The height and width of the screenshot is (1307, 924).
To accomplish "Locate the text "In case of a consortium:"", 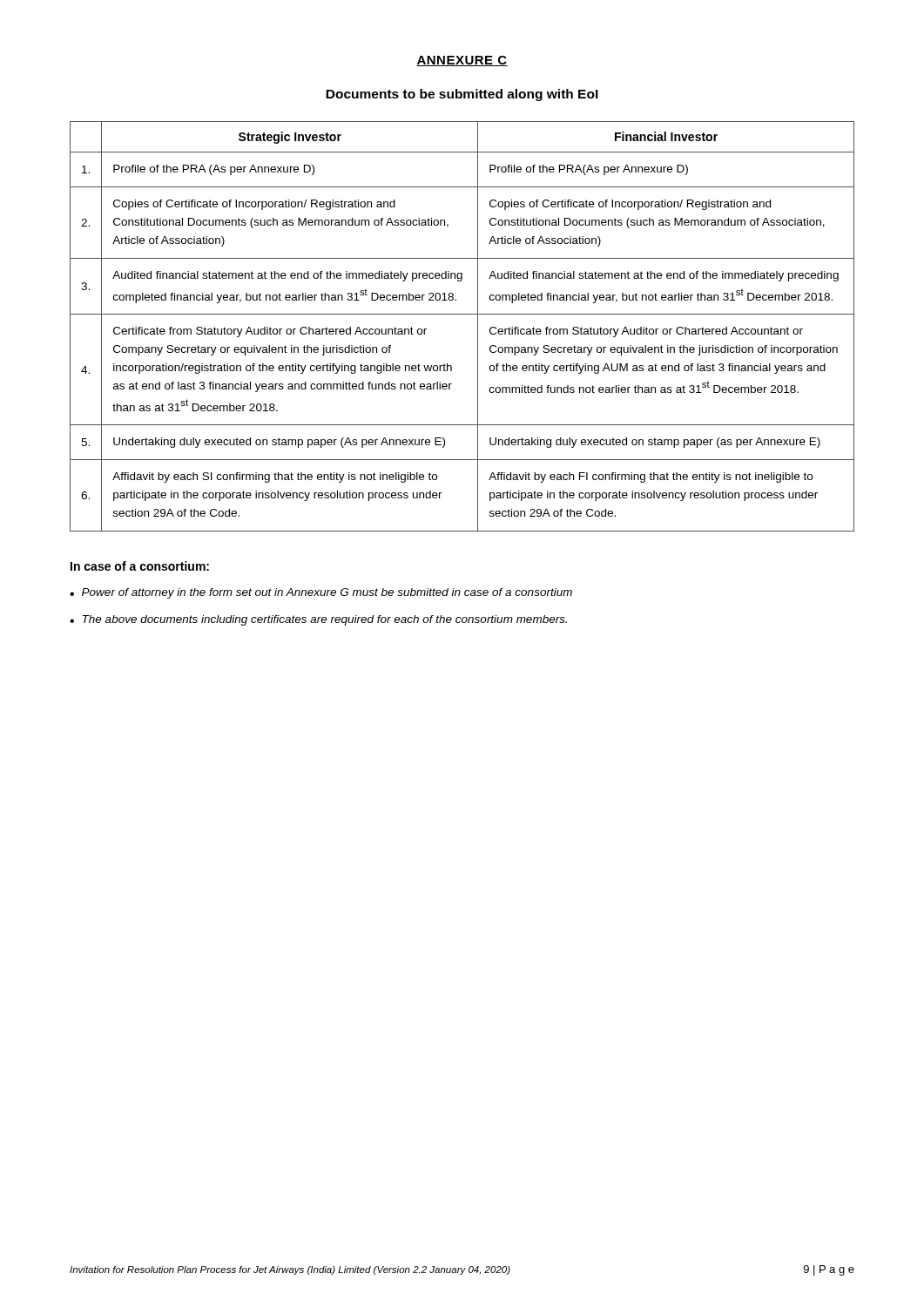I will [x=140, y=566].
